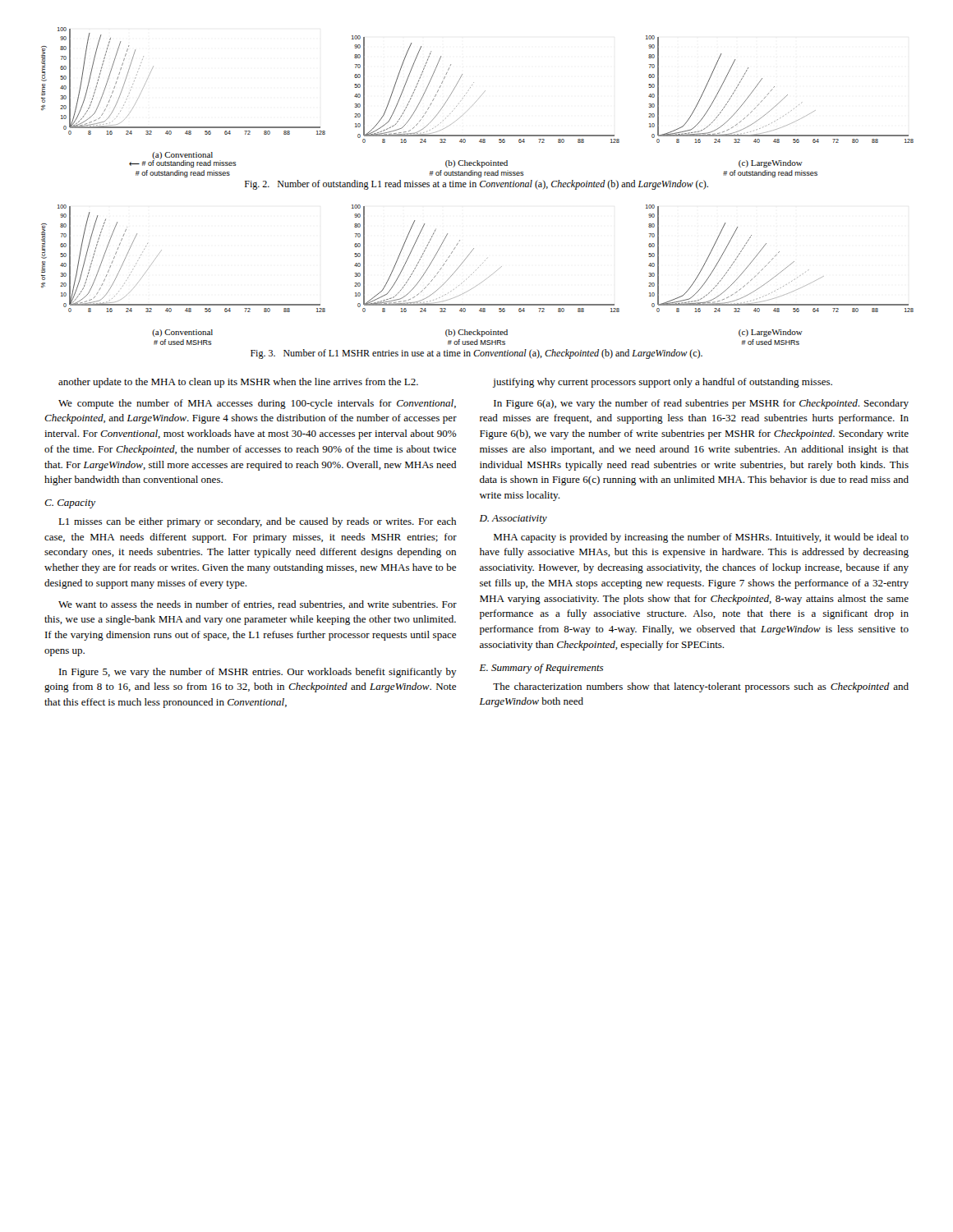Locate the text block containing "justifying why current processors support only a"
Image resolution: width=953 pixels, height=1232 pixels.
coord(663,382)
